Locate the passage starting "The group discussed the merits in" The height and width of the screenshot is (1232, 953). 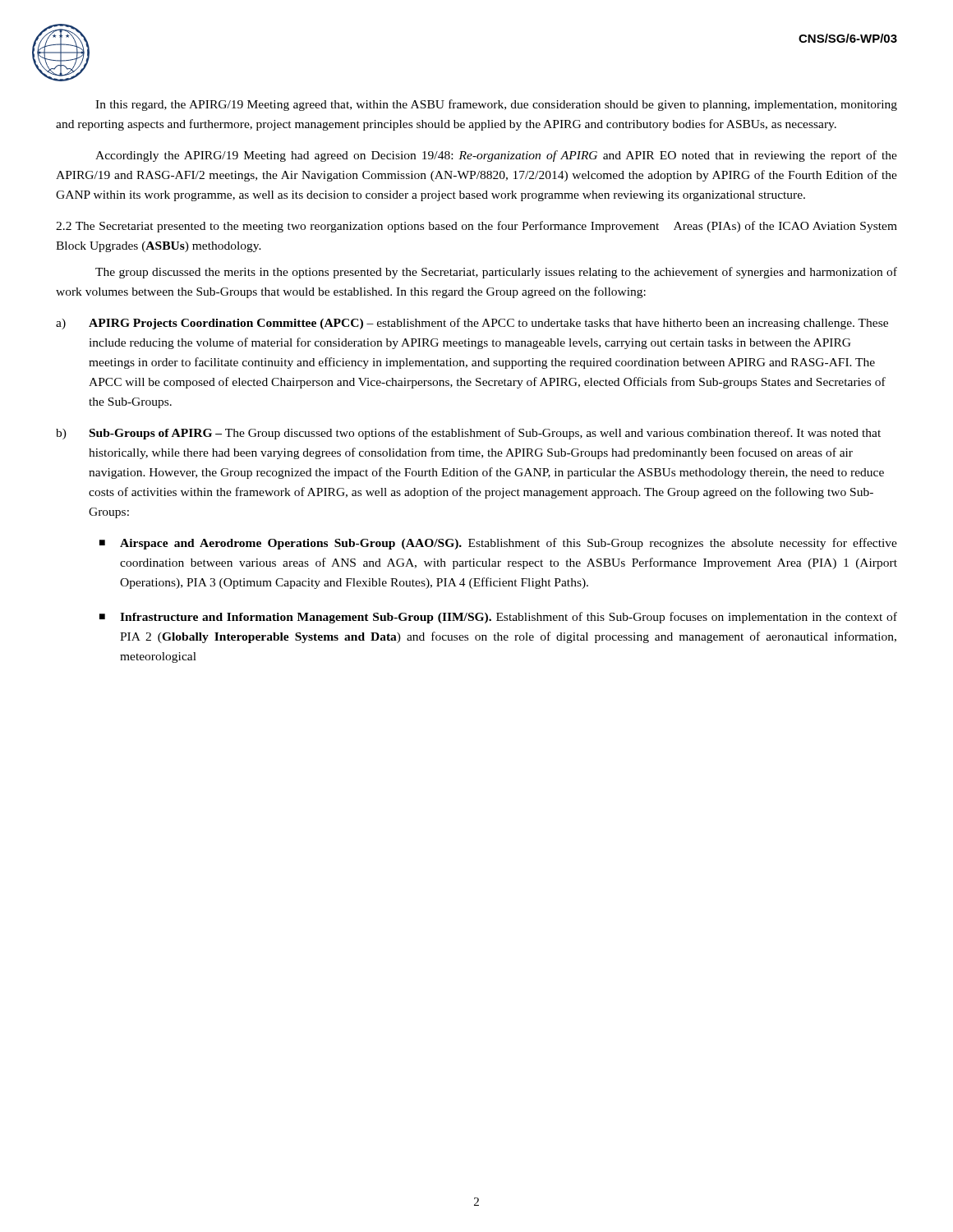tap(476, 281)
